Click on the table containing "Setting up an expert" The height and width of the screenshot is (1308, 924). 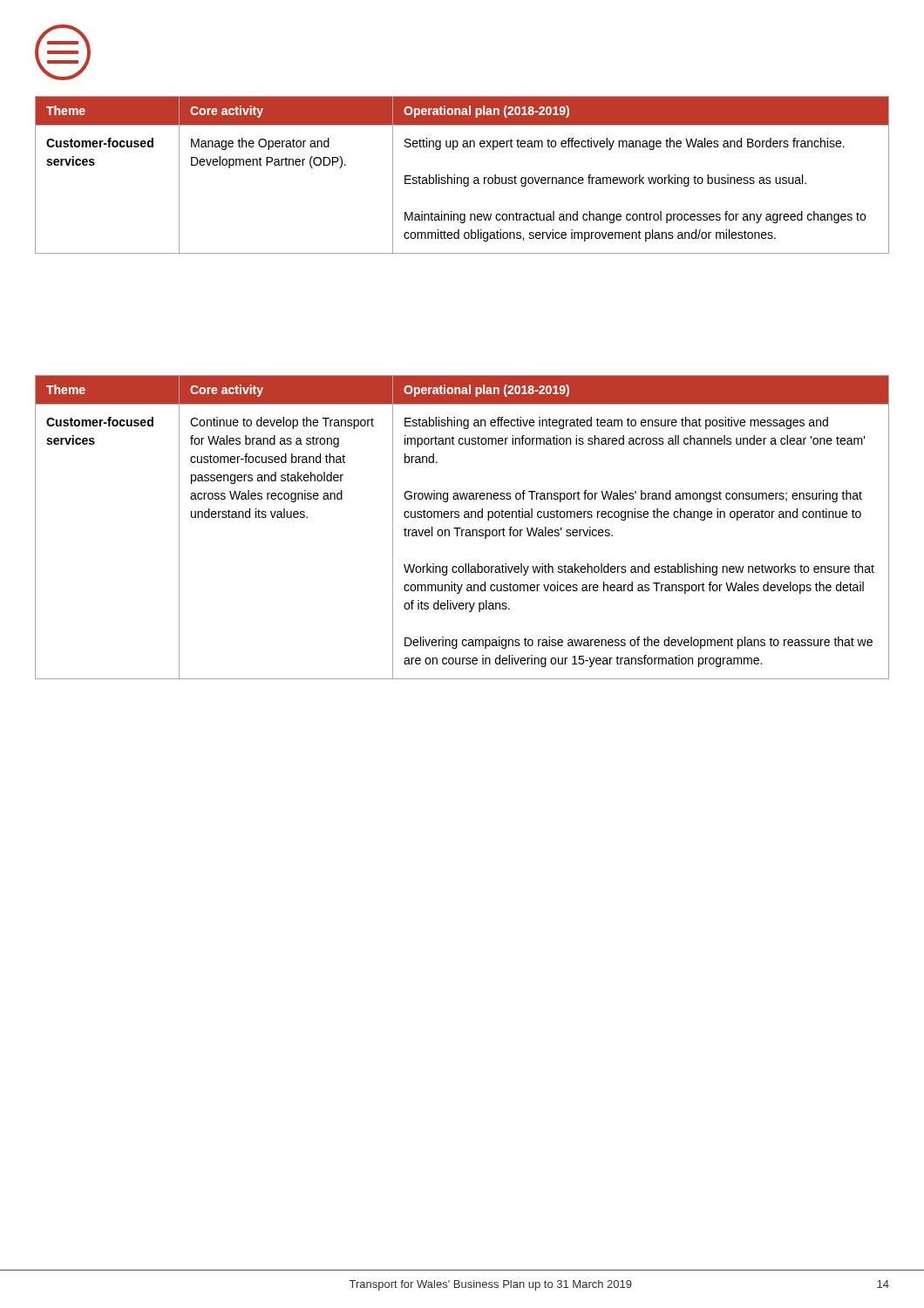click(x=462, y=175)
